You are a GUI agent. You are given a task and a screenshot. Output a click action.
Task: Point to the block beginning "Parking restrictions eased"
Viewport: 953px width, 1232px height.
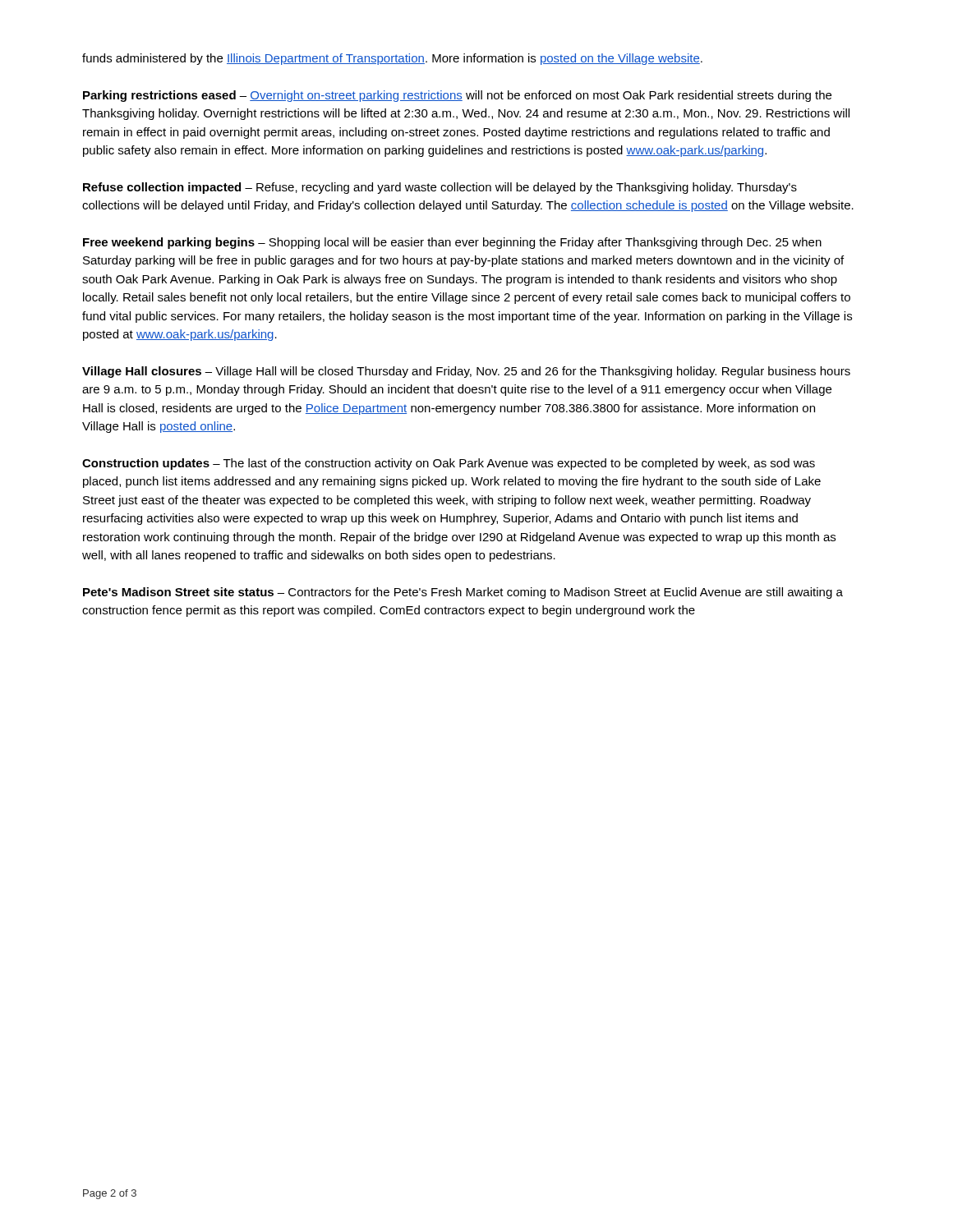tap(466, 122)
